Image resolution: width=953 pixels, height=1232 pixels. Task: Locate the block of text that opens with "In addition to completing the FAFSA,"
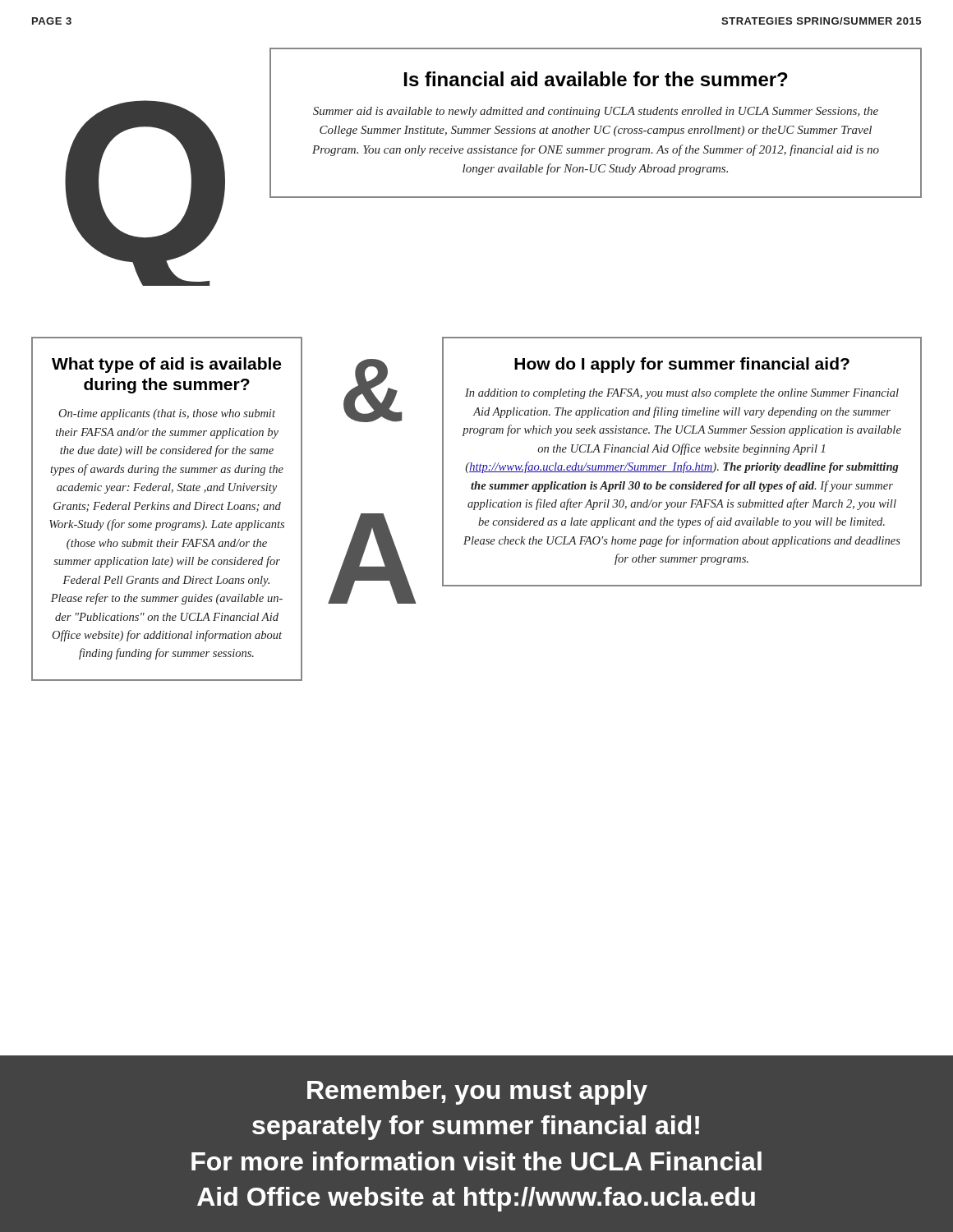pyautogui.click(x=682, y=476)
